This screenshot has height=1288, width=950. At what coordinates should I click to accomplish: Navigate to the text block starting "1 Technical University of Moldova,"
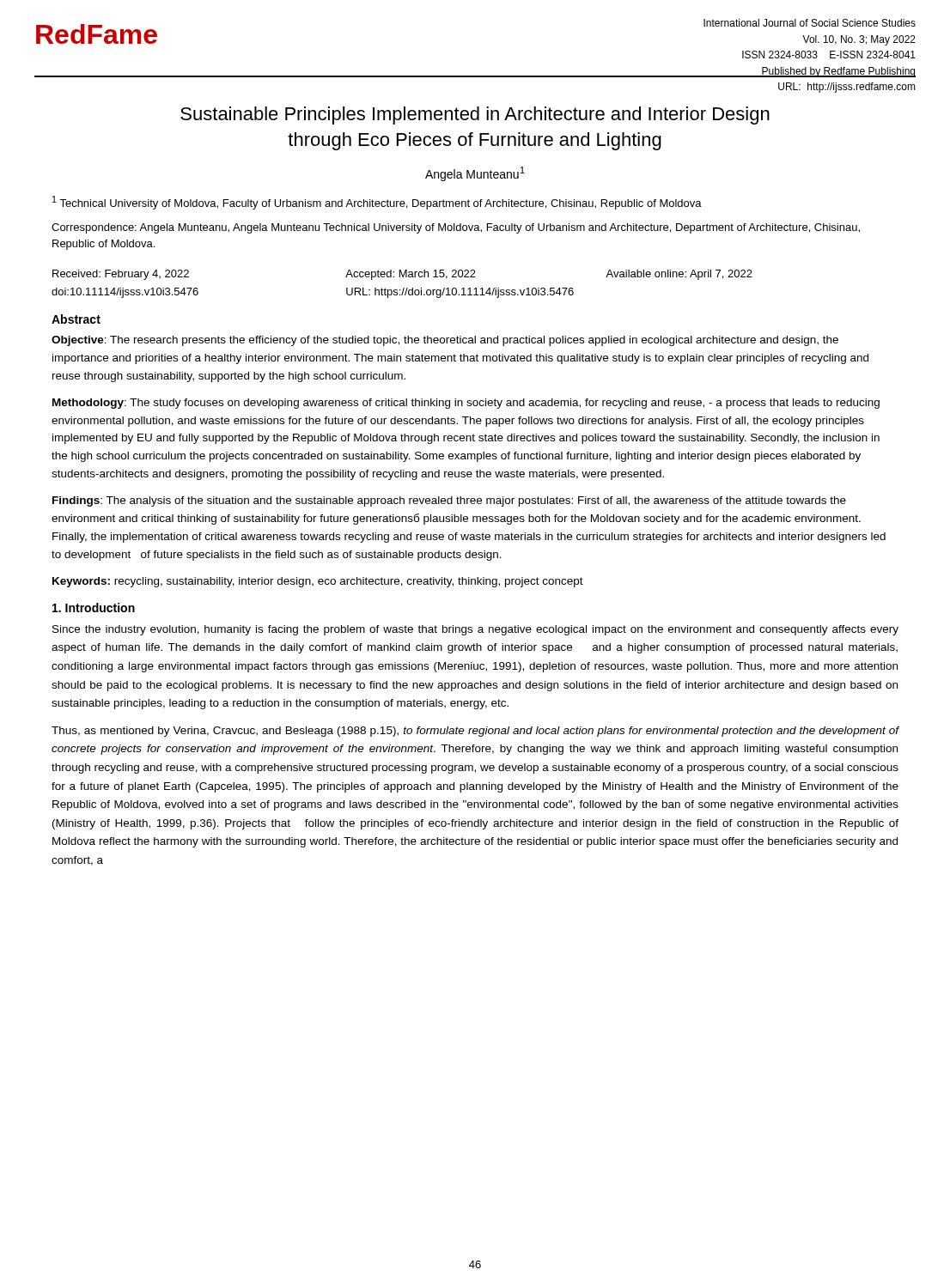coord(376,202)
